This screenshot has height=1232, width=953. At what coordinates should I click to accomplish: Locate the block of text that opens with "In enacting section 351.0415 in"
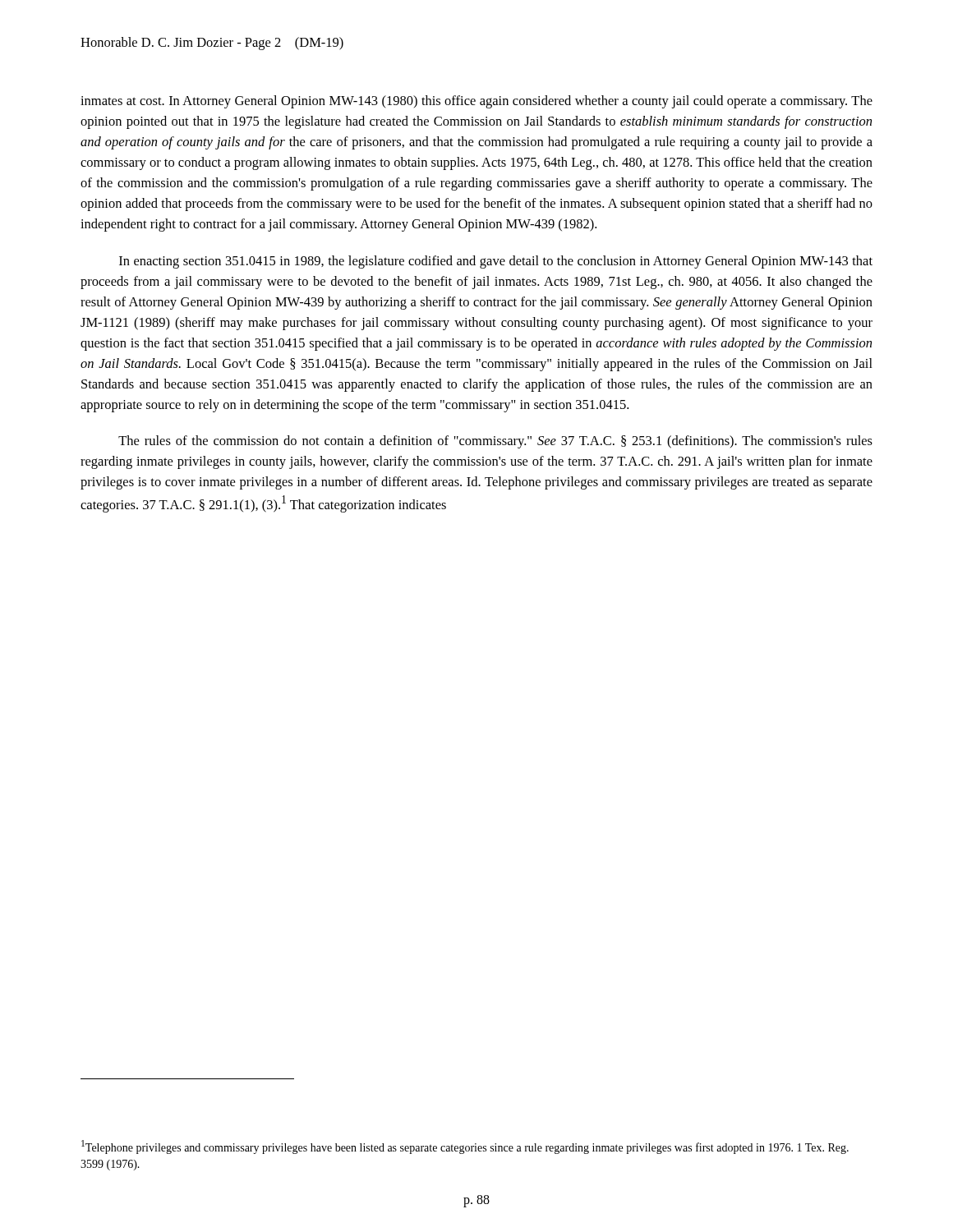(476, 332)
